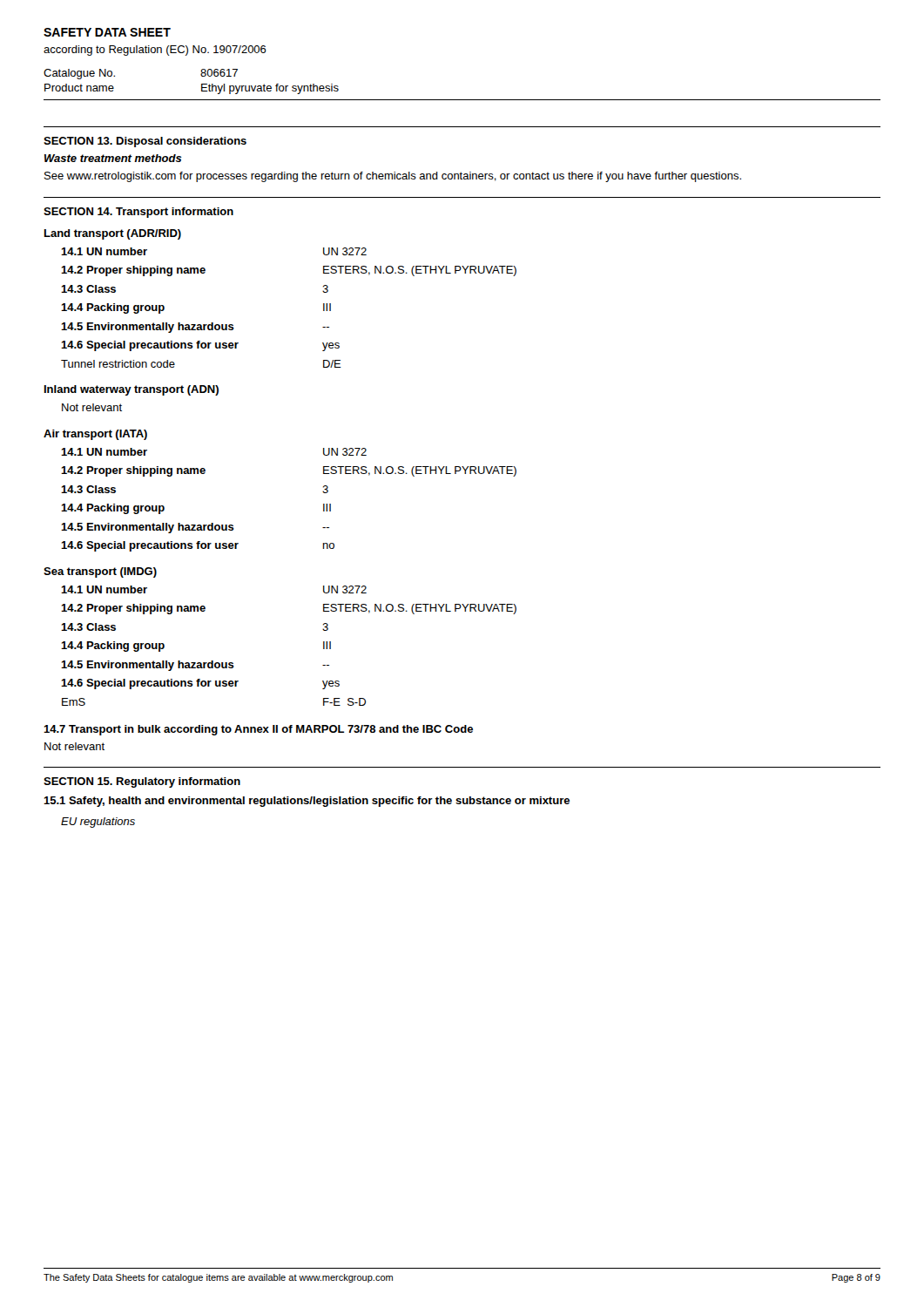Navigate to the region starting "SECTION 15. Regulatory information"
Screen dimensions: 1307x924
pos(142,781)
